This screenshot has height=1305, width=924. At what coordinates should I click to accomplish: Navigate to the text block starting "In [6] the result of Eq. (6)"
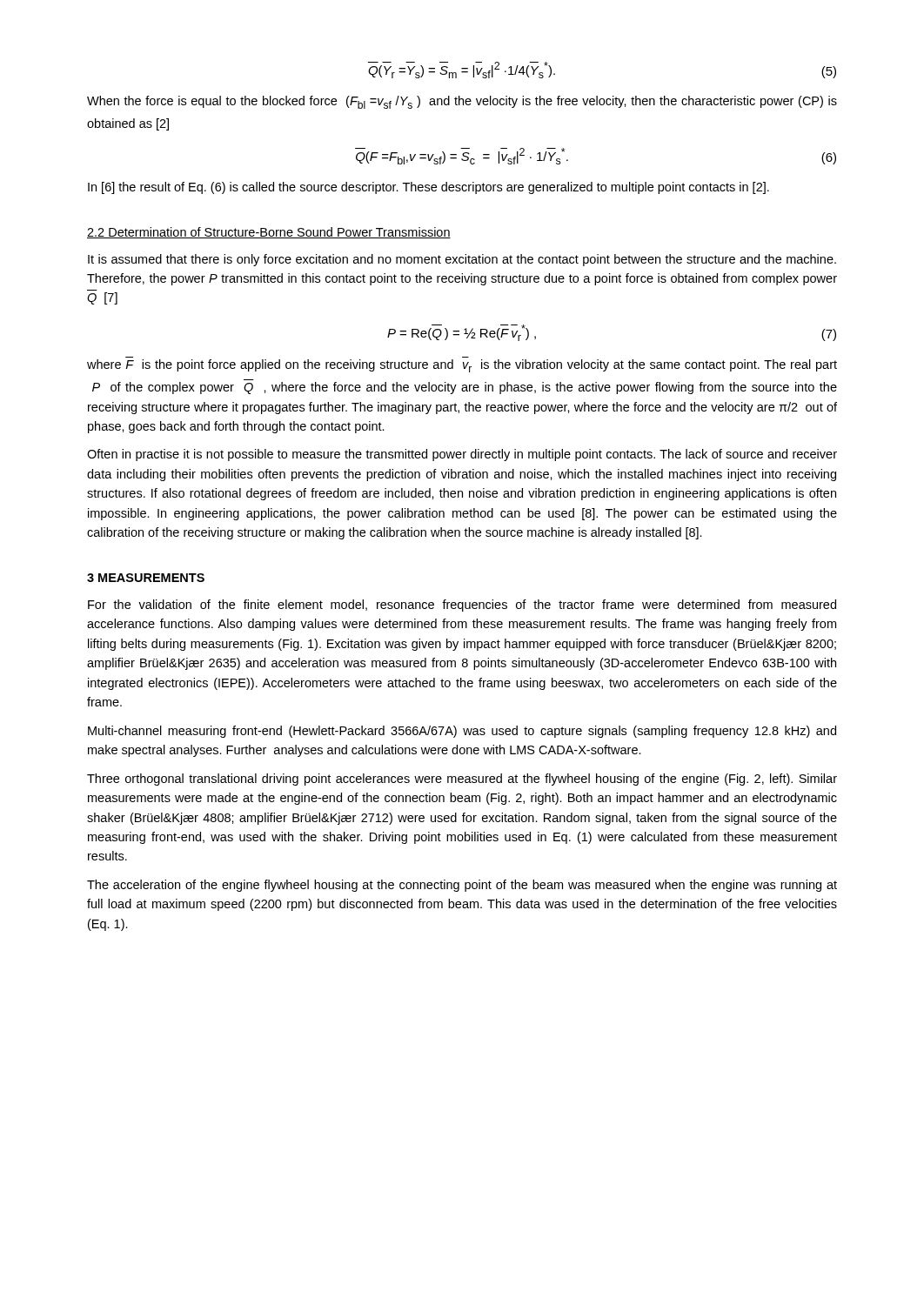pos(462,187)
